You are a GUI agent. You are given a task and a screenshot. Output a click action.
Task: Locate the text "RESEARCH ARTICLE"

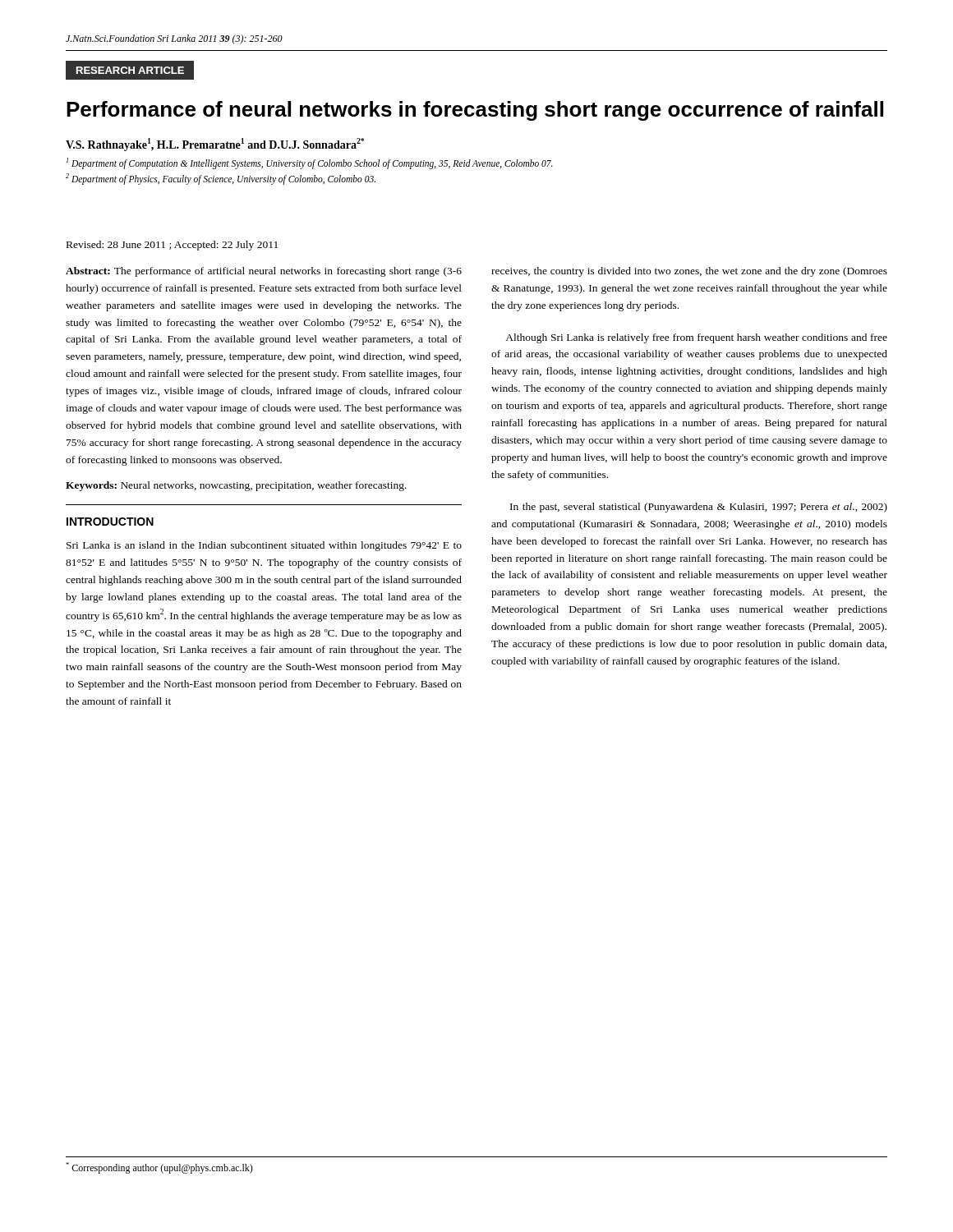click(x=130, y=70)
